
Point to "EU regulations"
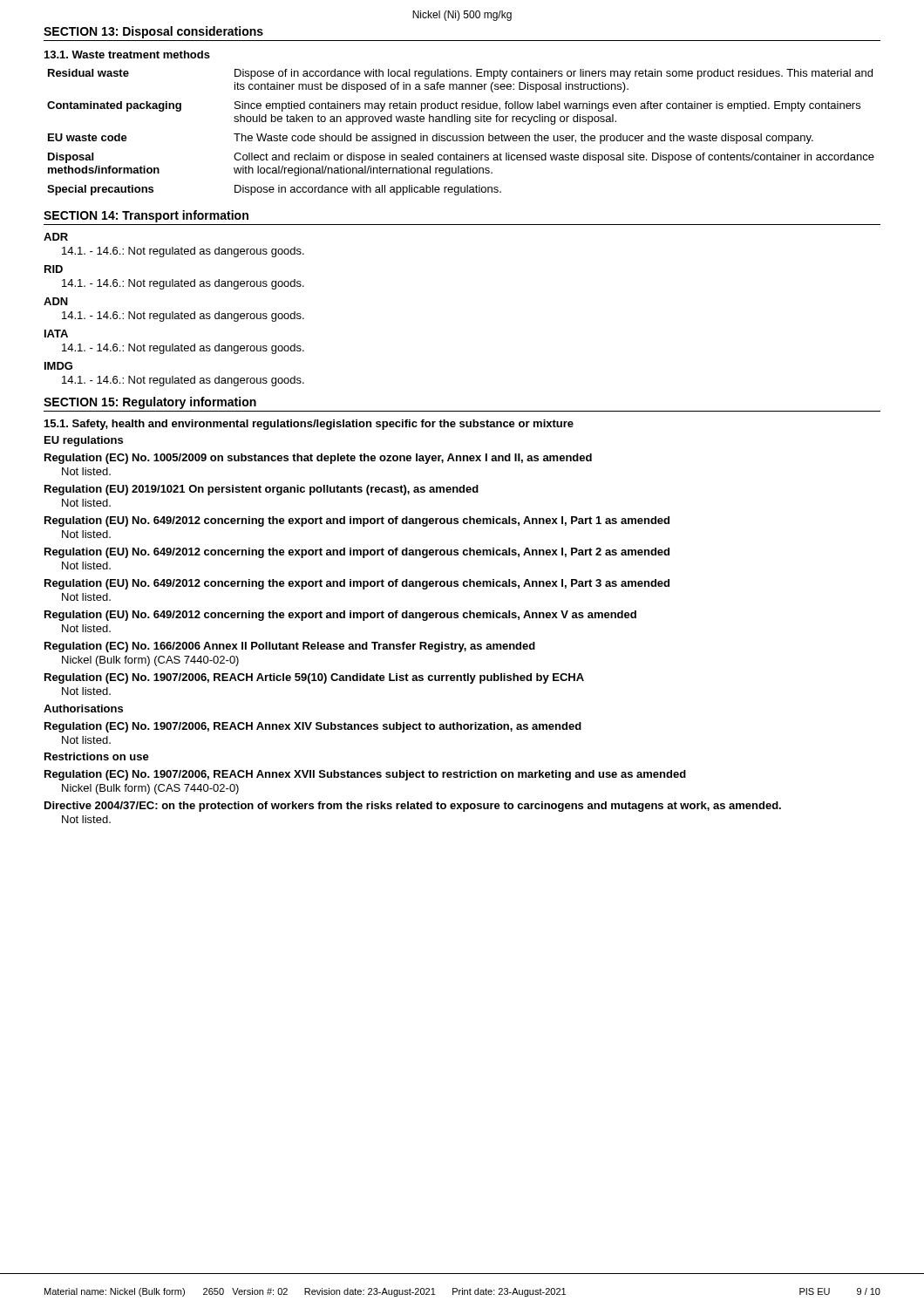click(x=84, y=441)
